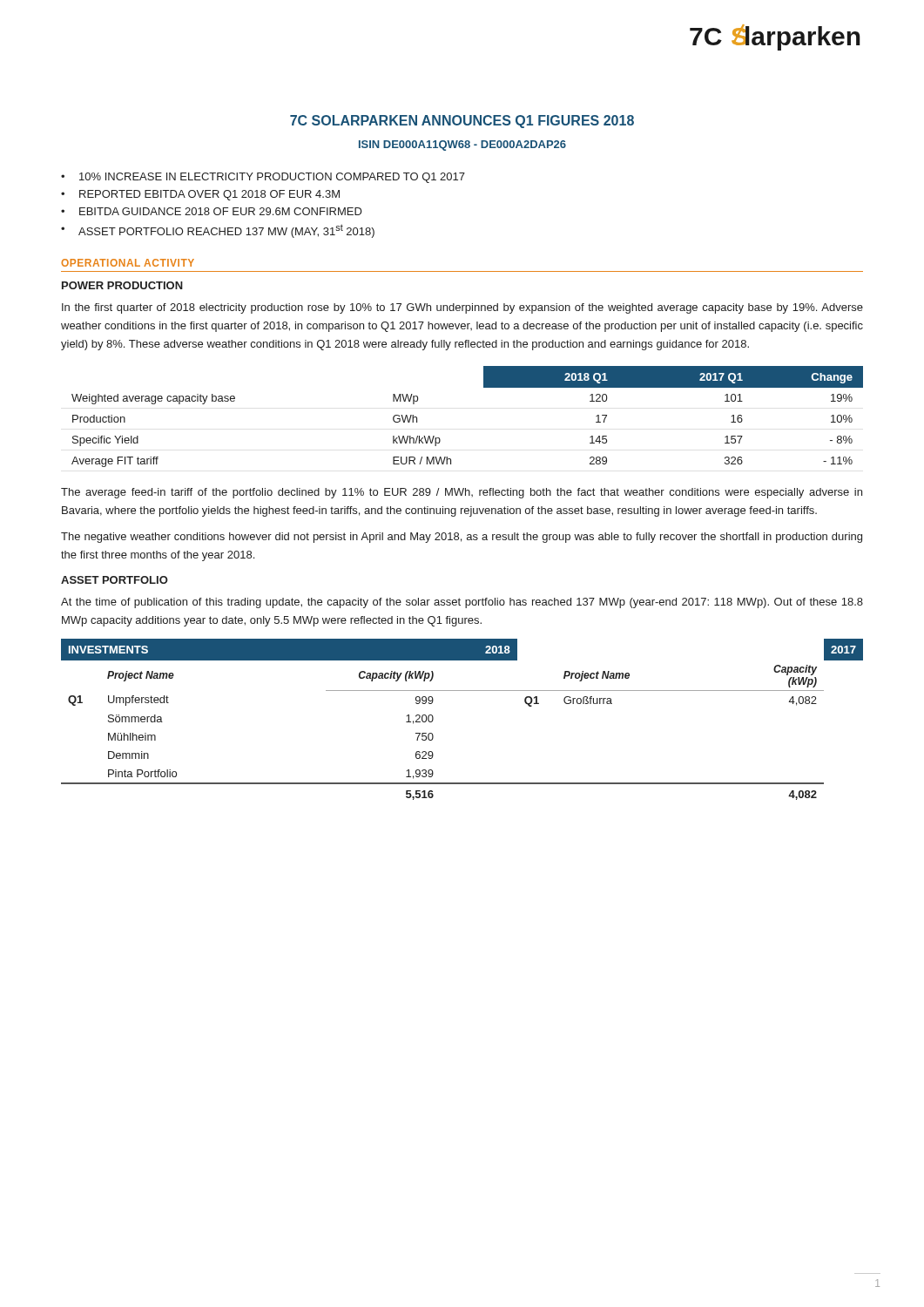Image resolution: width=924 pixels, height=1307 pixels.
Task: Point to the block starting "ASSET PORTFOLIO REACHED"
Action: [227, 230]
